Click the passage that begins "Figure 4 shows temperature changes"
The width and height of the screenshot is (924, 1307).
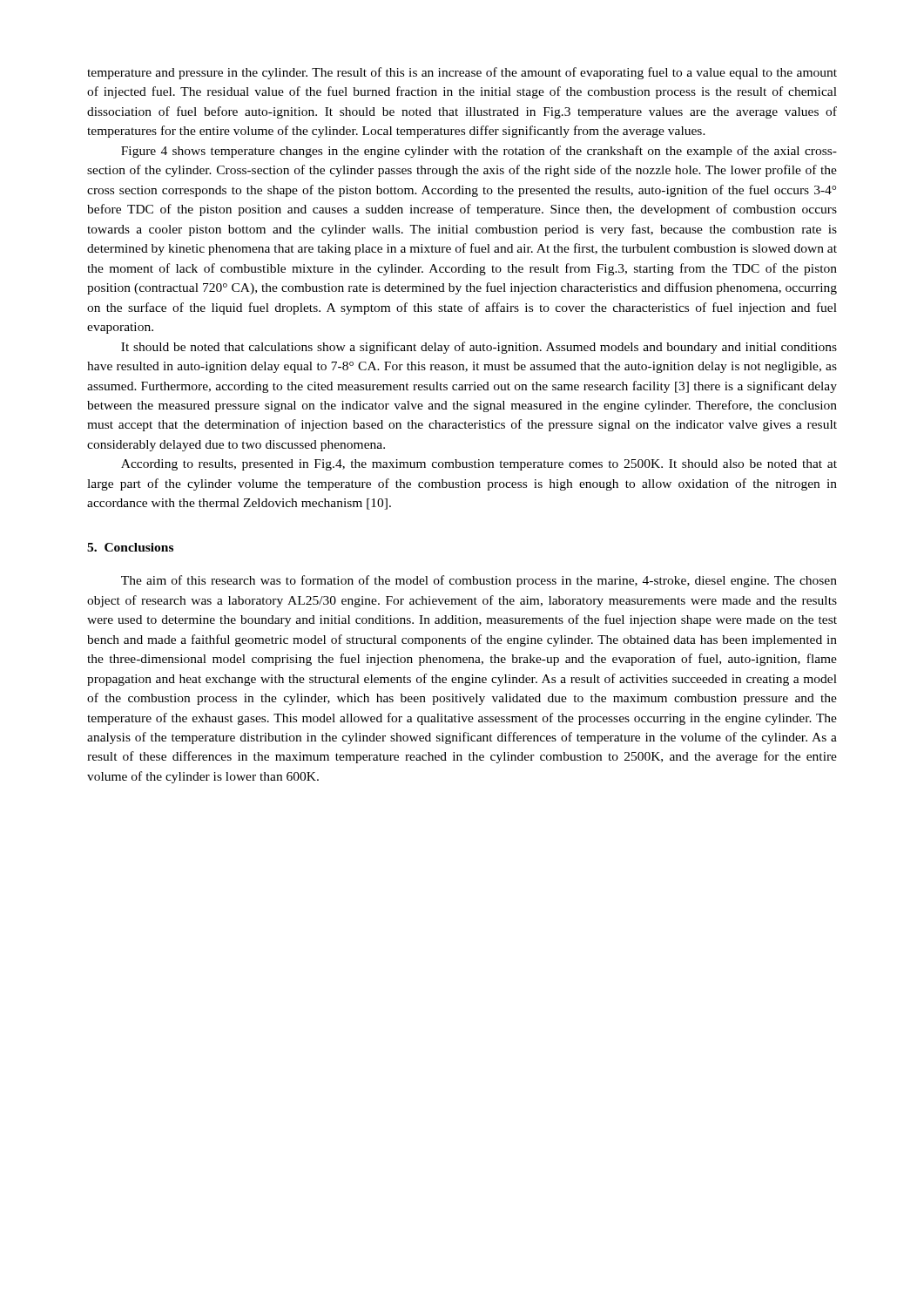(462, 239)
